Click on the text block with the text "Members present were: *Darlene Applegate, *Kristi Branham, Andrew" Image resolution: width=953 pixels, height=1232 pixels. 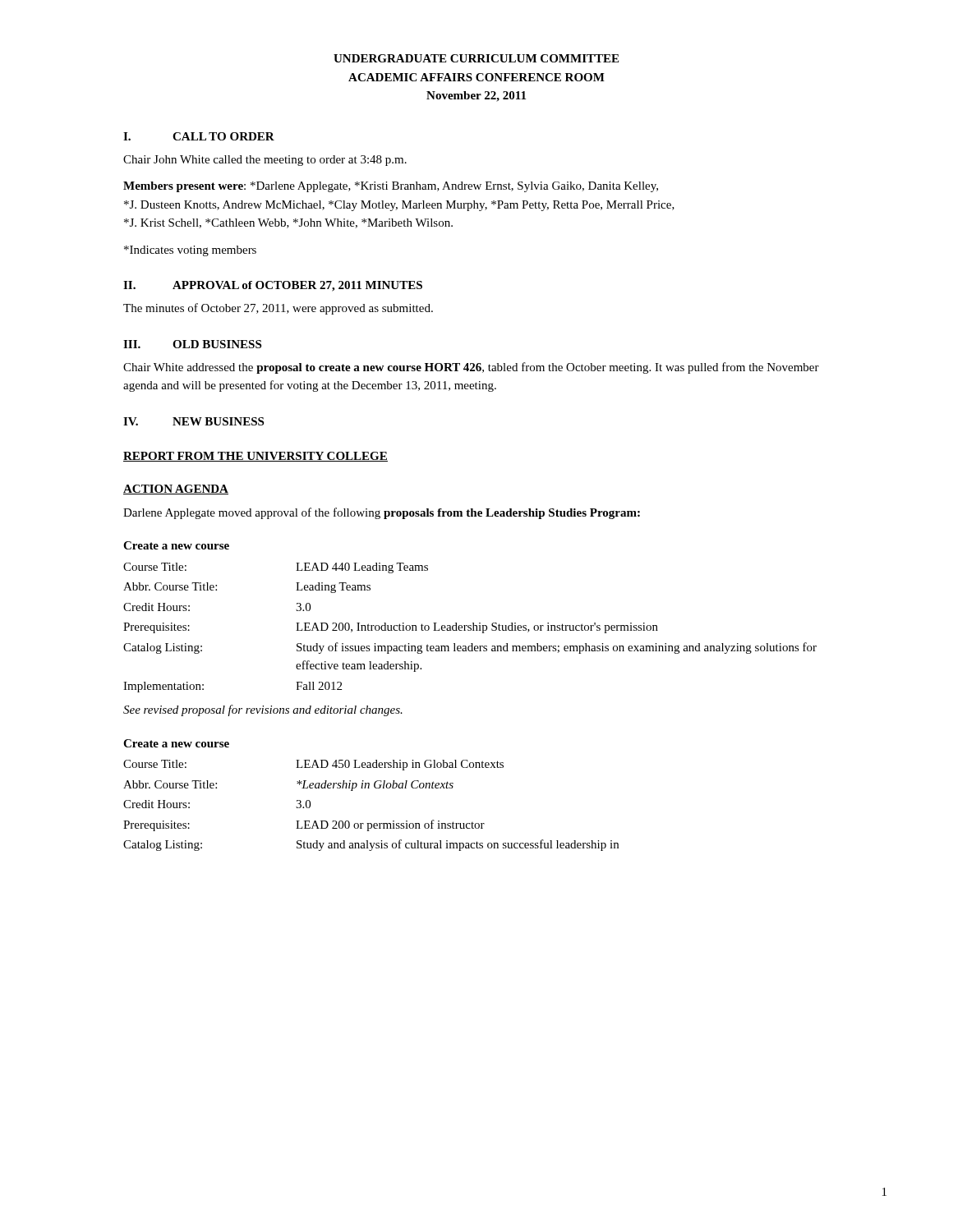point(476,204)
